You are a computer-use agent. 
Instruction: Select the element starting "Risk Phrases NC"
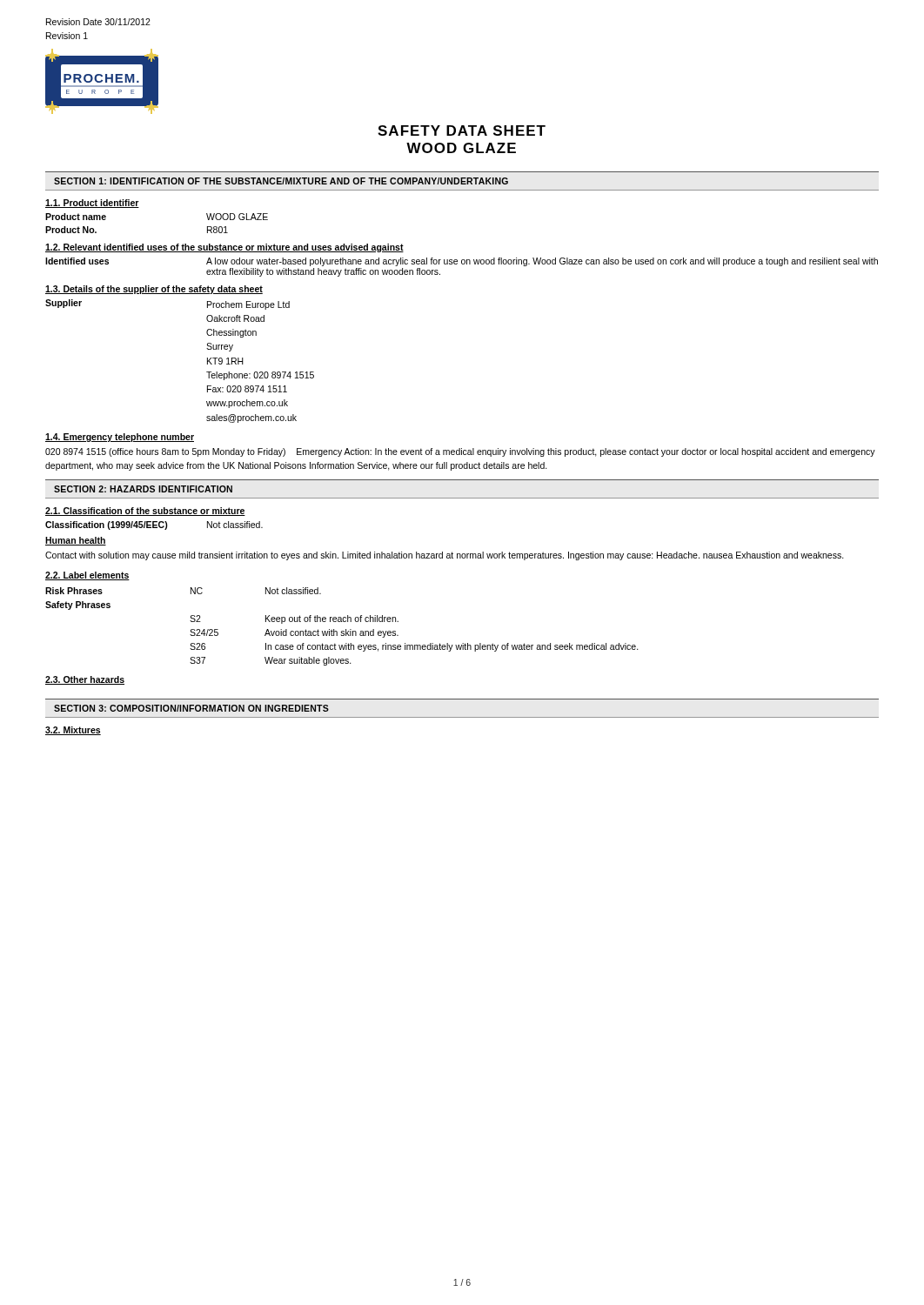pyautogui.click(x=73, y=590)
